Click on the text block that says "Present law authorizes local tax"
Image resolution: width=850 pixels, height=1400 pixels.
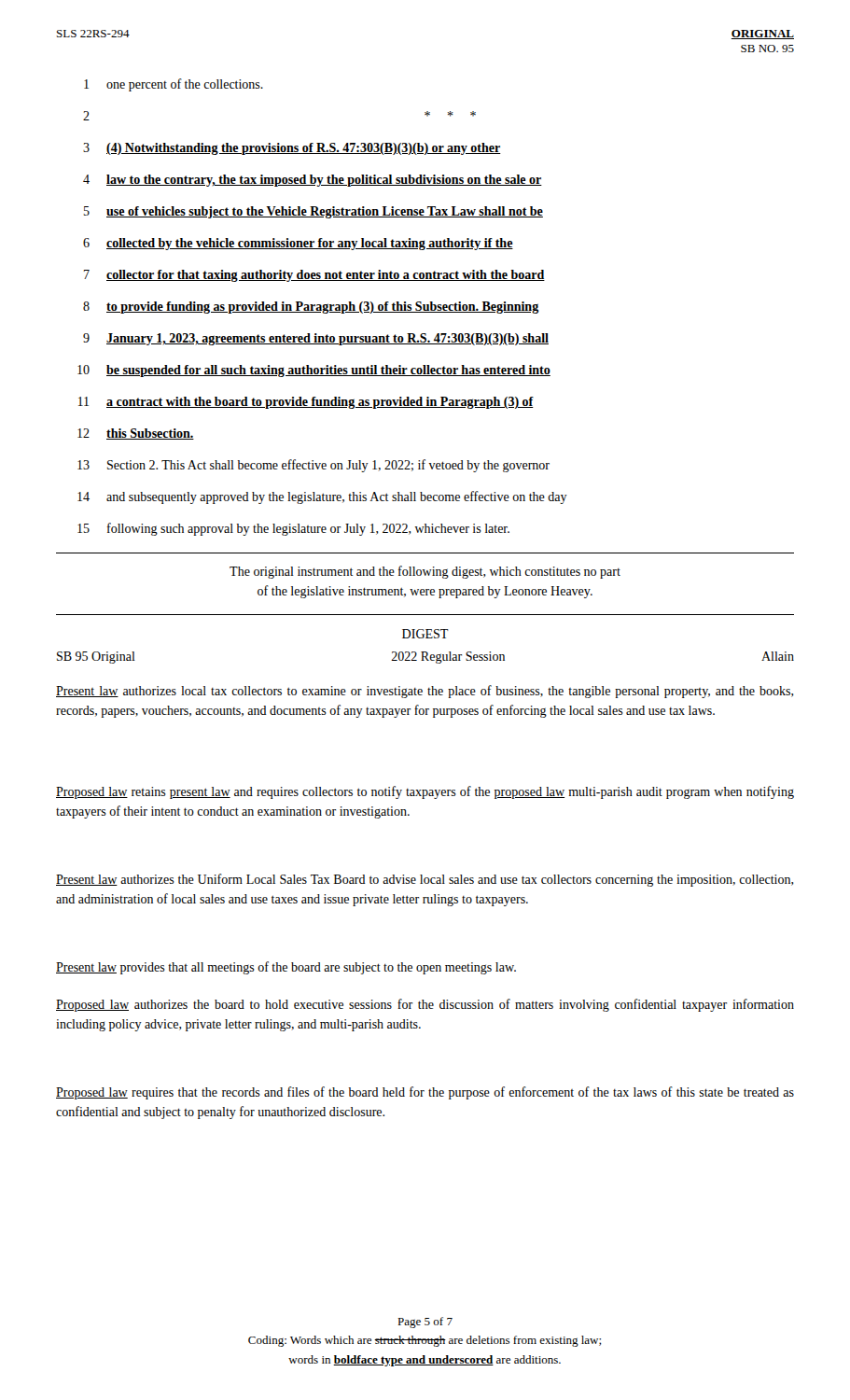(x=425, y=701)
